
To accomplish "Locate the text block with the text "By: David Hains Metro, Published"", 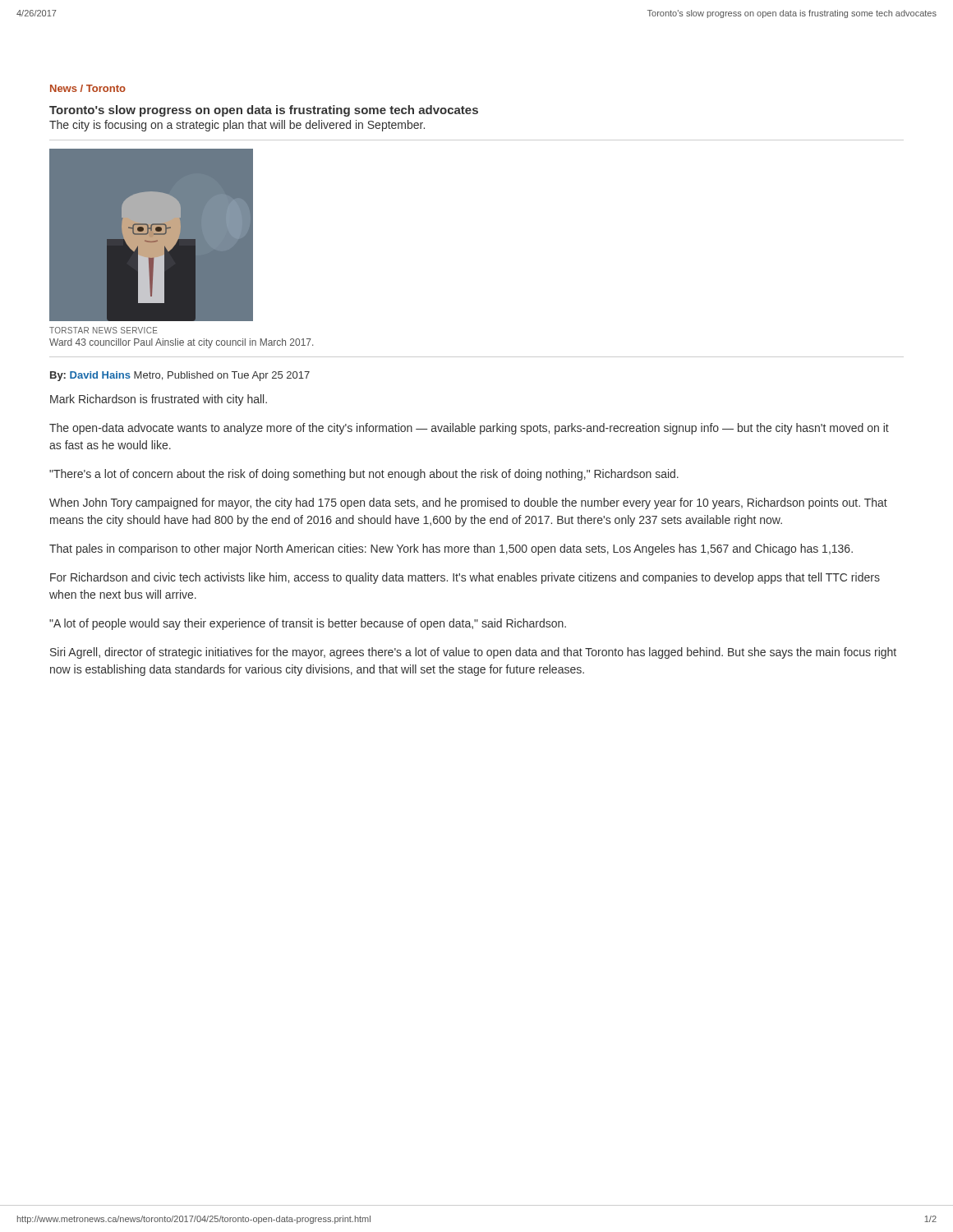I will point(180,375).
